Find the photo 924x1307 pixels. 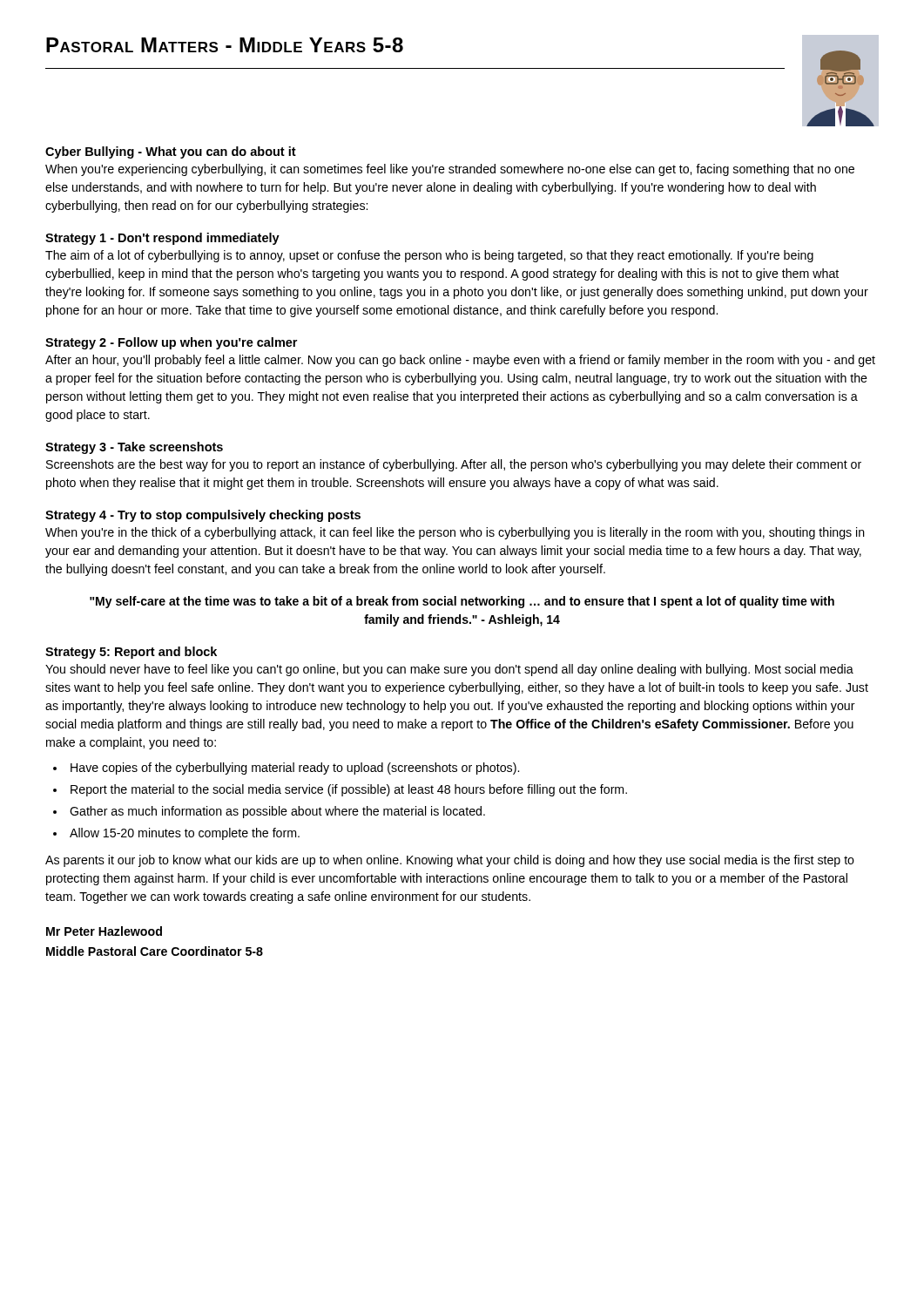point(840,82)
